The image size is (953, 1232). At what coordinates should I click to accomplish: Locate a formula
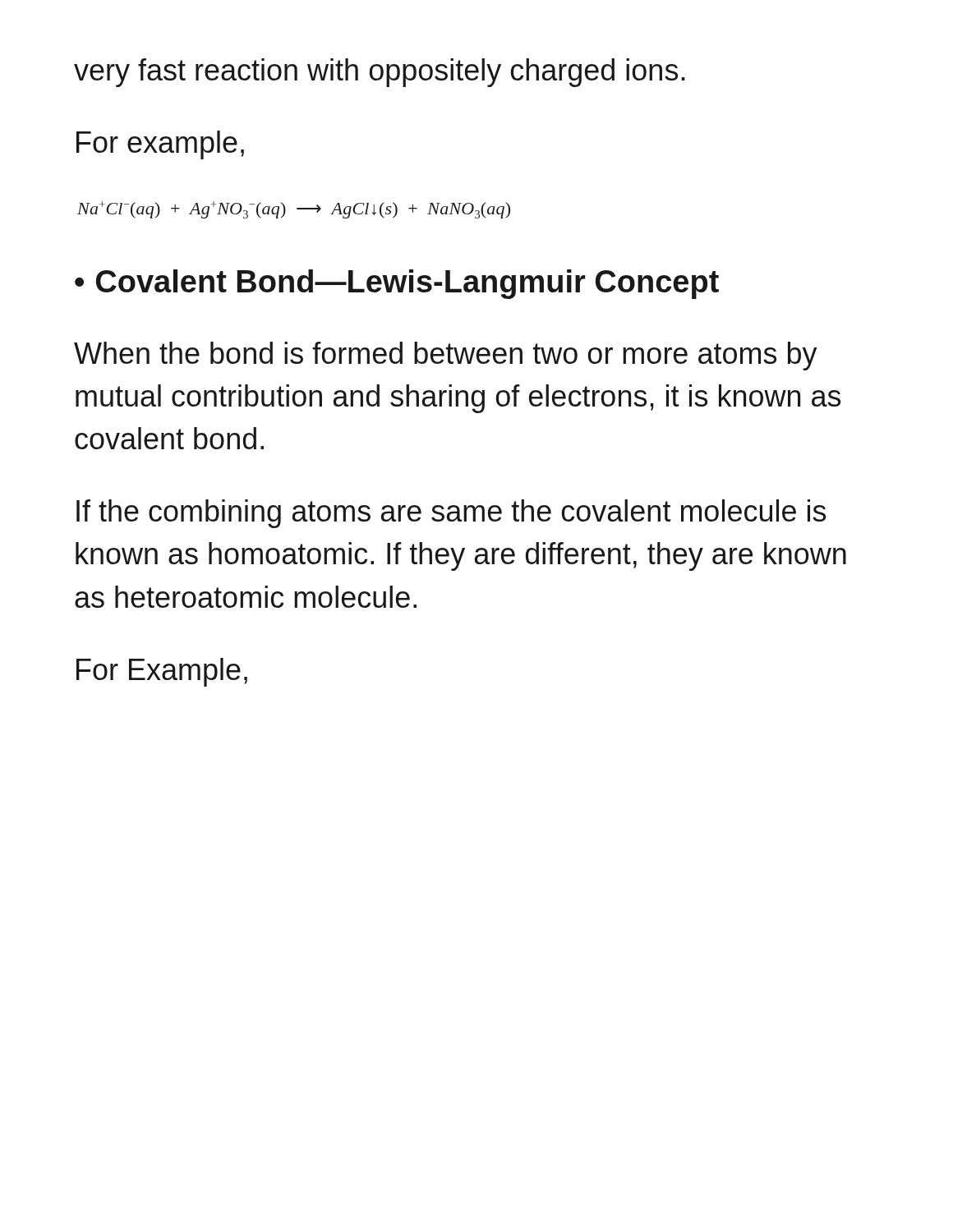pyautogui.click(x=294, y=209)
